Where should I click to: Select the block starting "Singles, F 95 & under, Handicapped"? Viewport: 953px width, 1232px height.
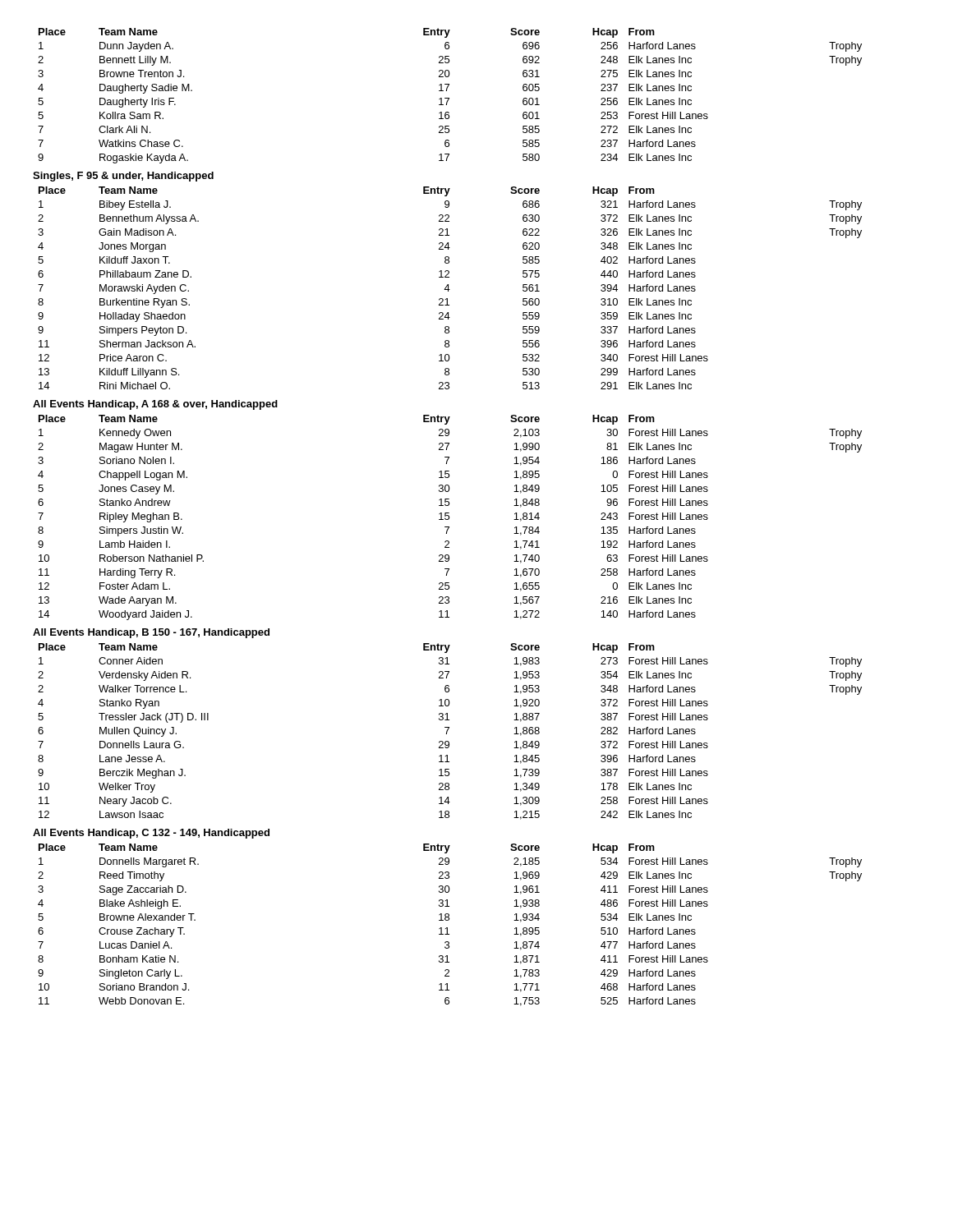[123, 175]
